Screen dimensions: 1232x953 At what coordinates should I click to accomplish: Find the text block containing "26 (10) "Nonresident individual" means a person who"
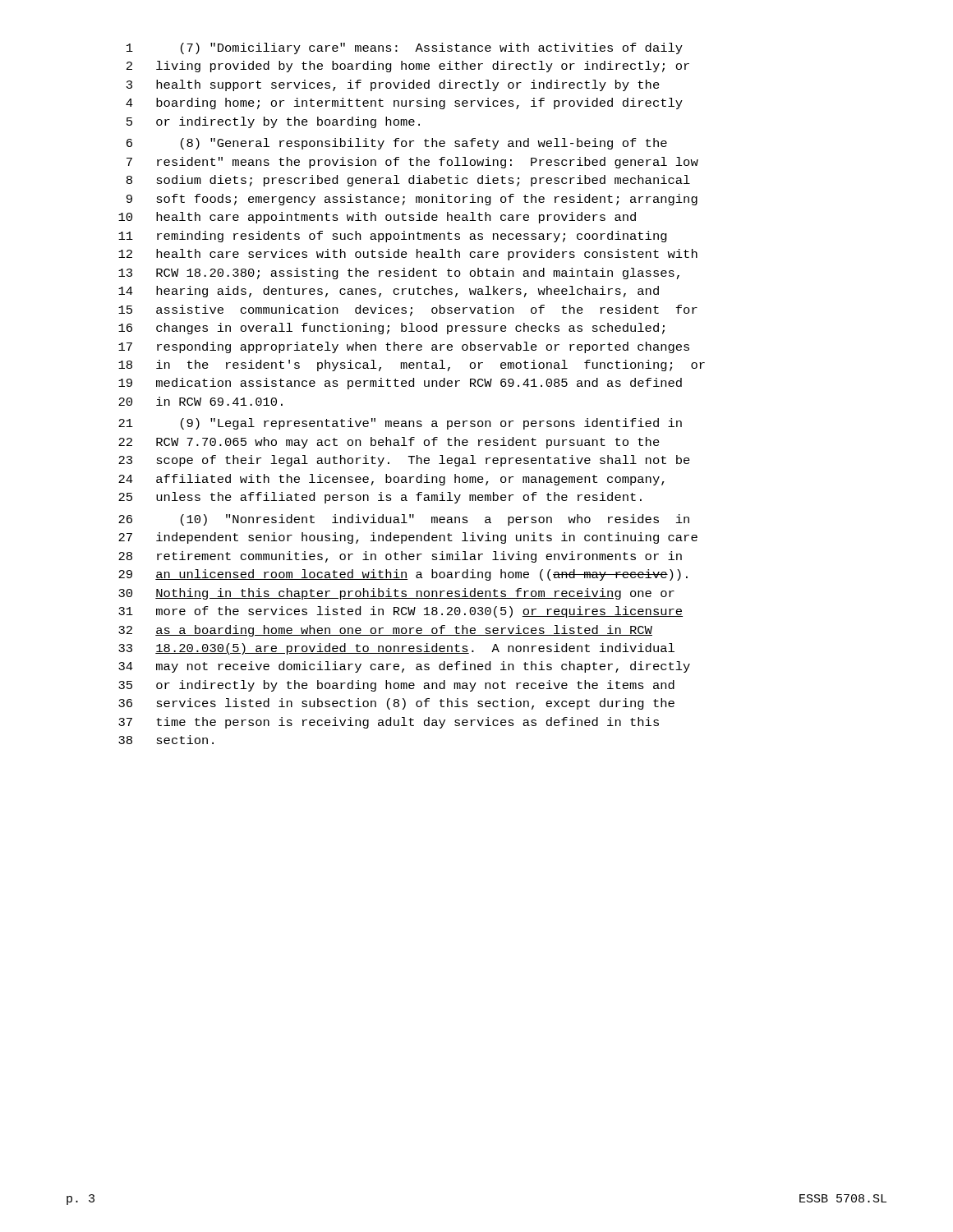[x=493, y=631]
